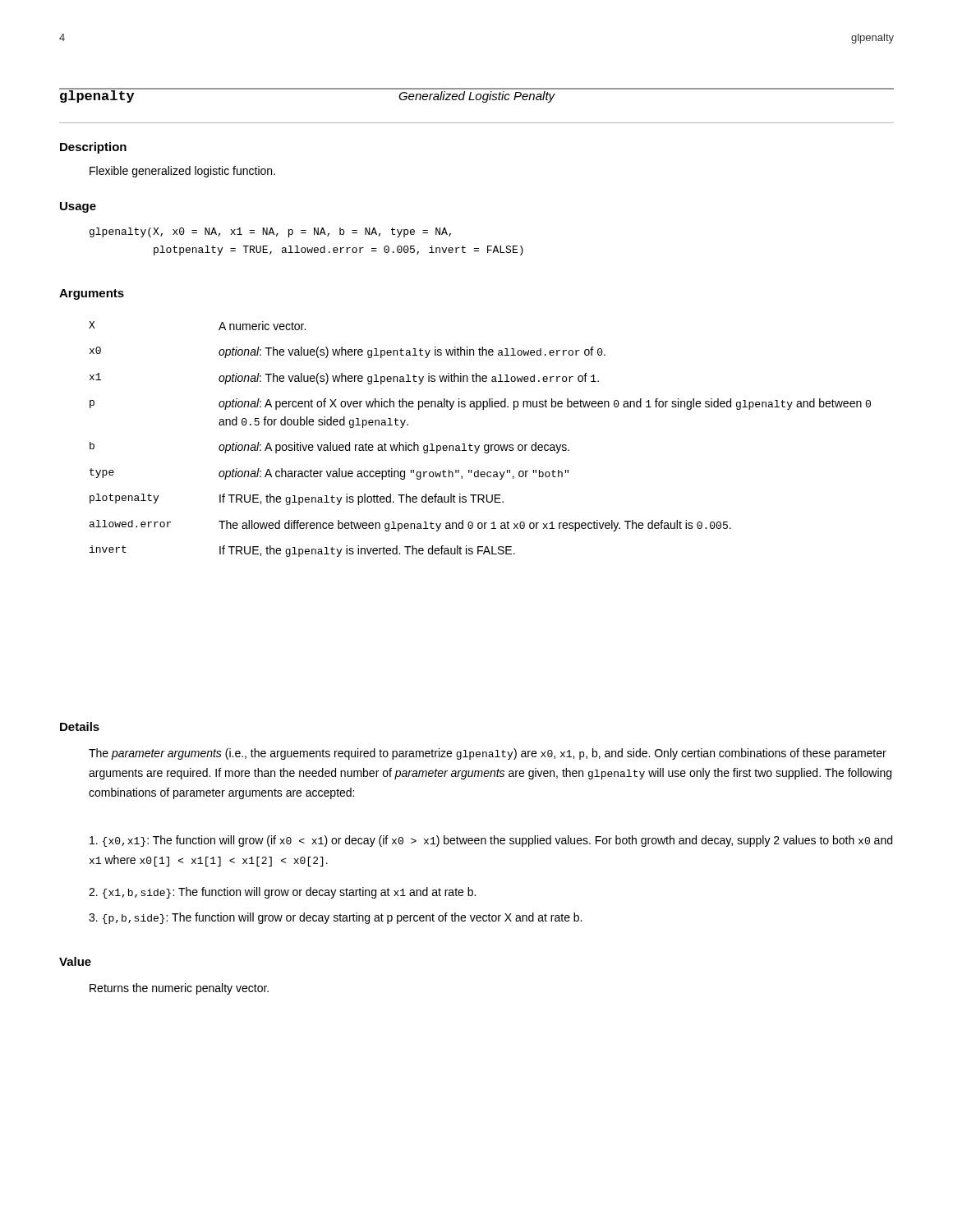953x1232 pixels.
Task: Select the text block with the text "Returns the numeric penalty"
Action: pyautogui.click(x=179, y=988)
